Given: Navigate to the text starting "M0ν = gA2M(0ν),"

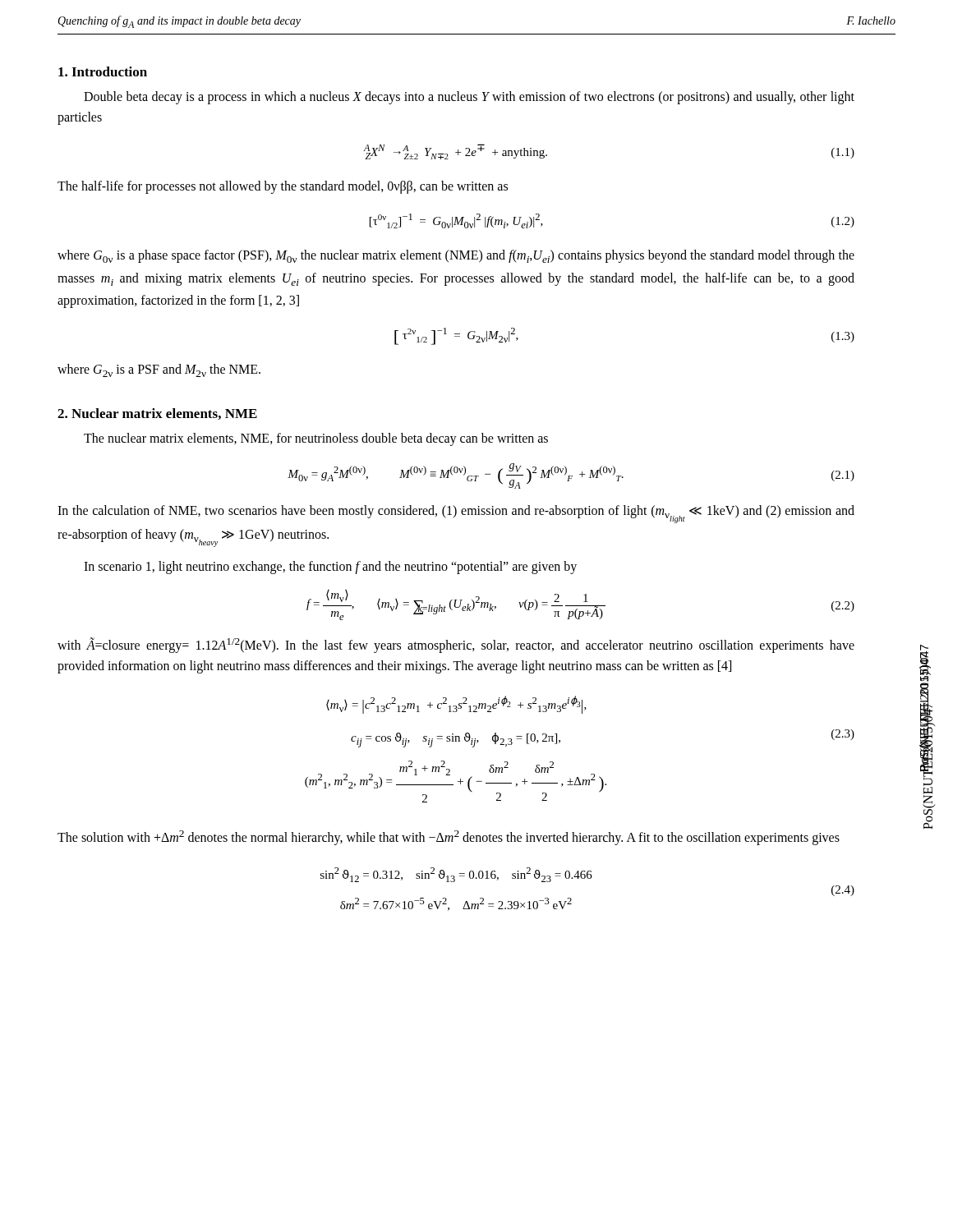Looking at the screenshot, I should [x=456, y=475].
